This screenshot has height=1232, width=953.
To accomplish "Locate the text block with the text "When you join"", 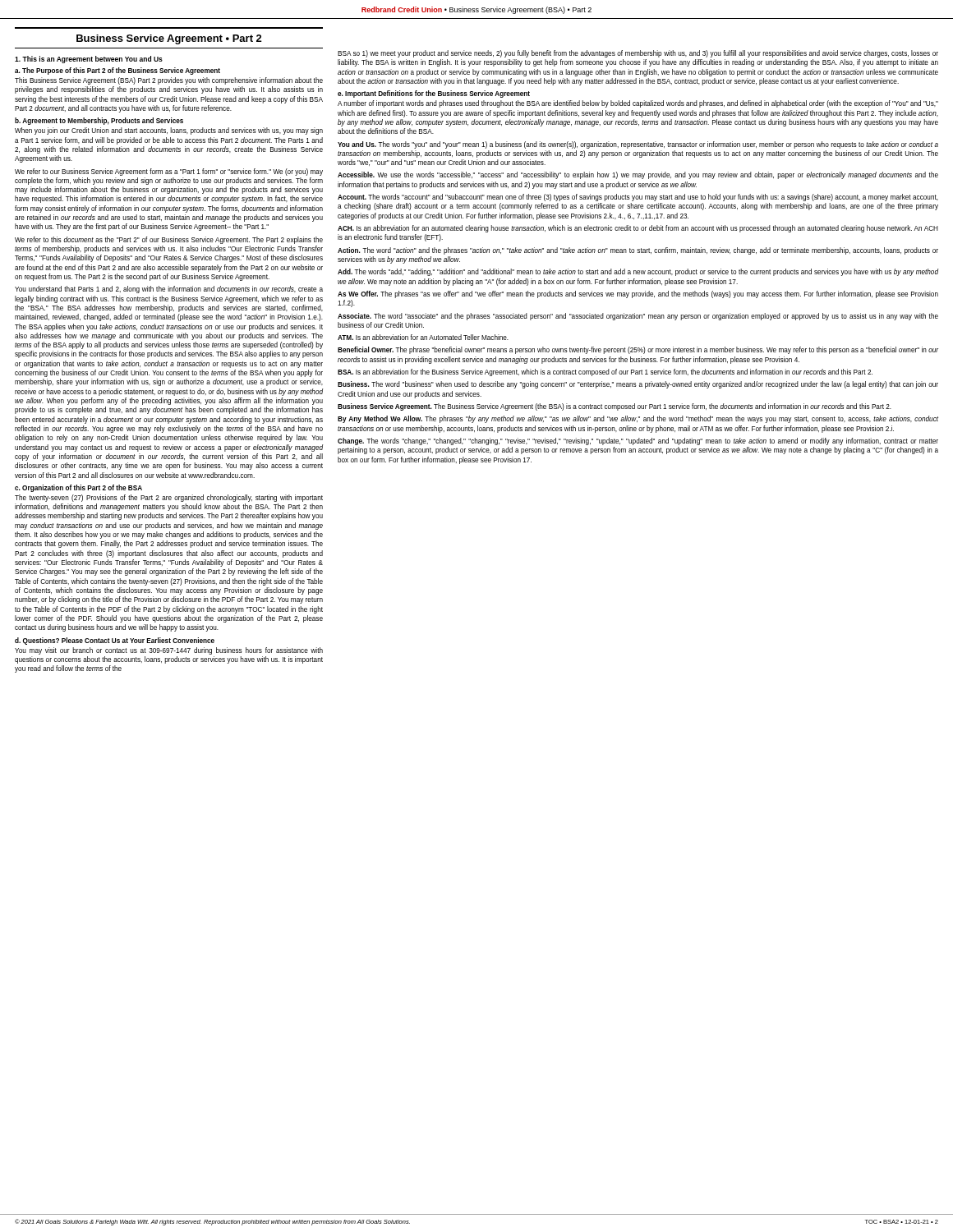I will coord(169,304).
